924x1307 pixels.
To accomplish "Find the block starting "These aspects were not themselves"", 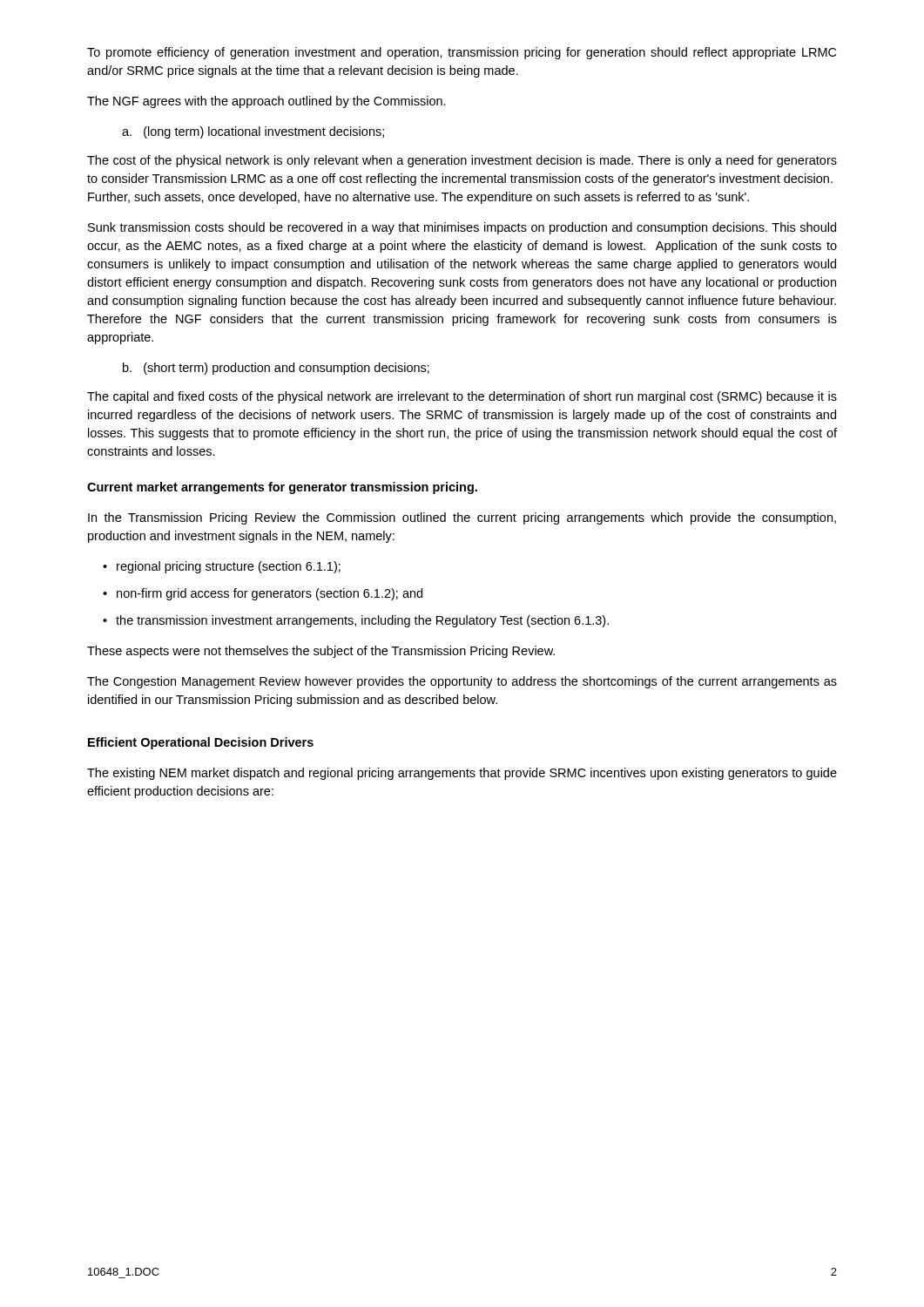I will [x=322, y=651].
